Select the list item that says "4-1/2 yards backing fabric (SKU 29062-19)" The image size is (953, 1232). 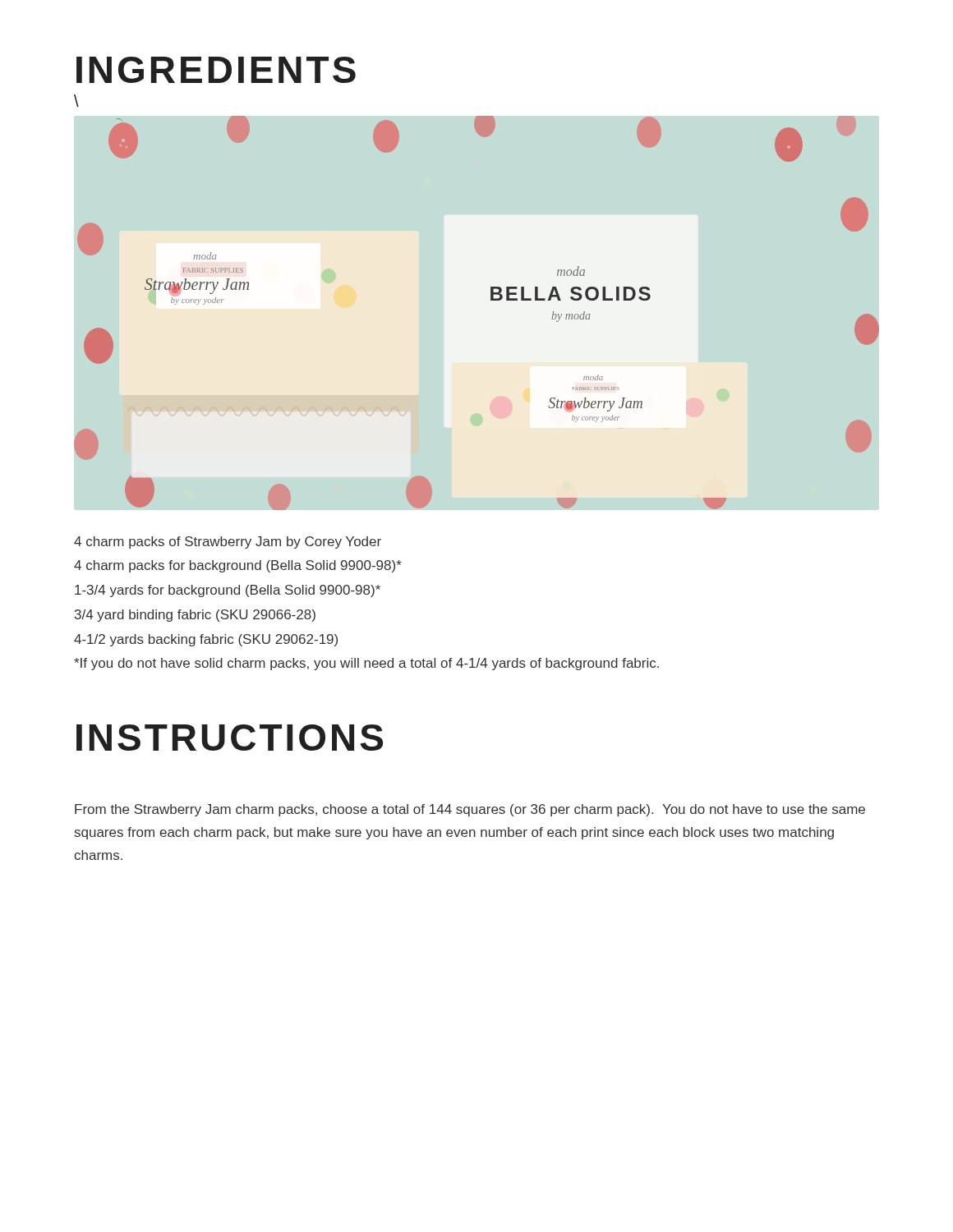206,639
